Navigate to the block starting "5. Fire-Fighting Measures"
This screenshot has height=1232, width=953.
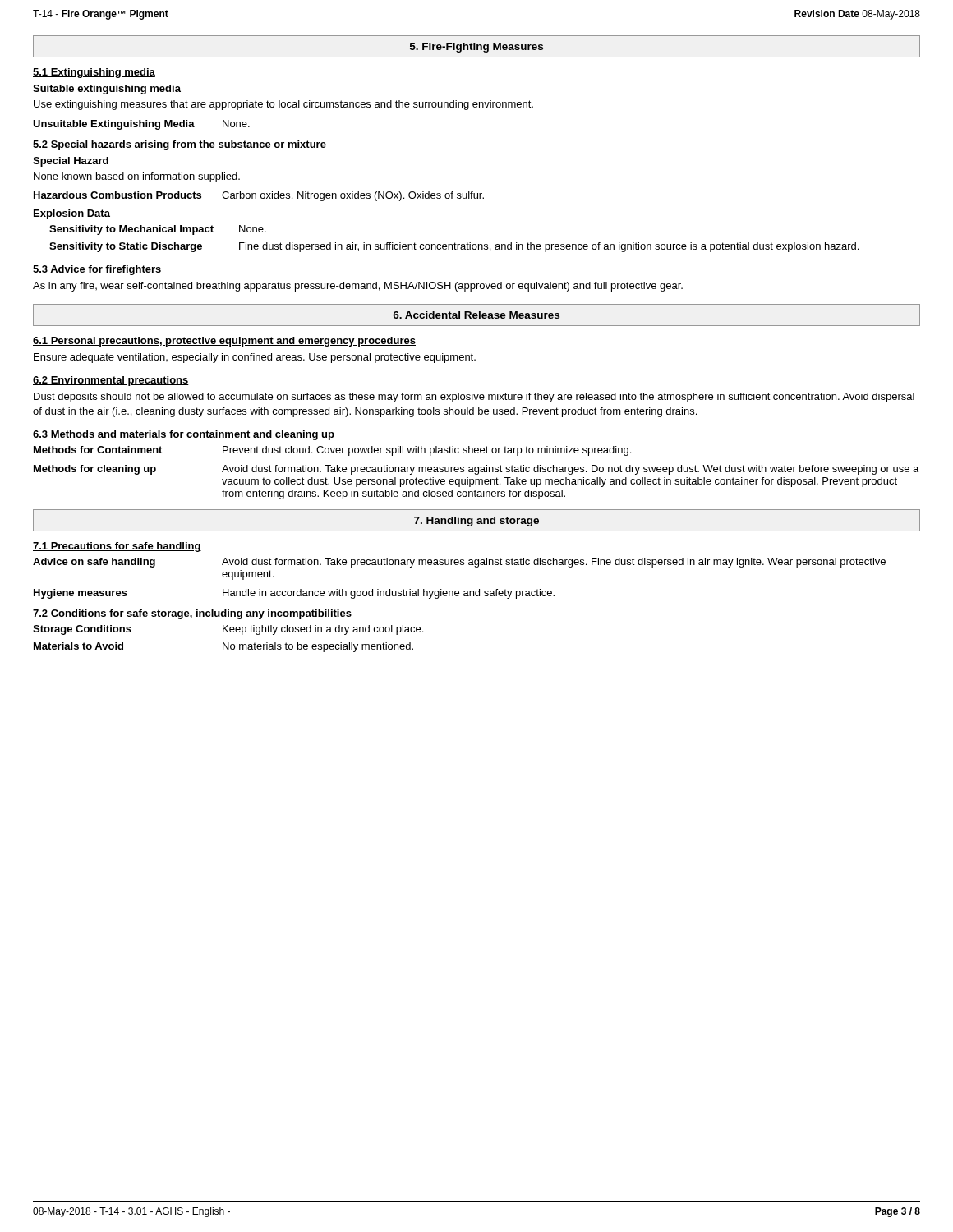coord(476,46)
